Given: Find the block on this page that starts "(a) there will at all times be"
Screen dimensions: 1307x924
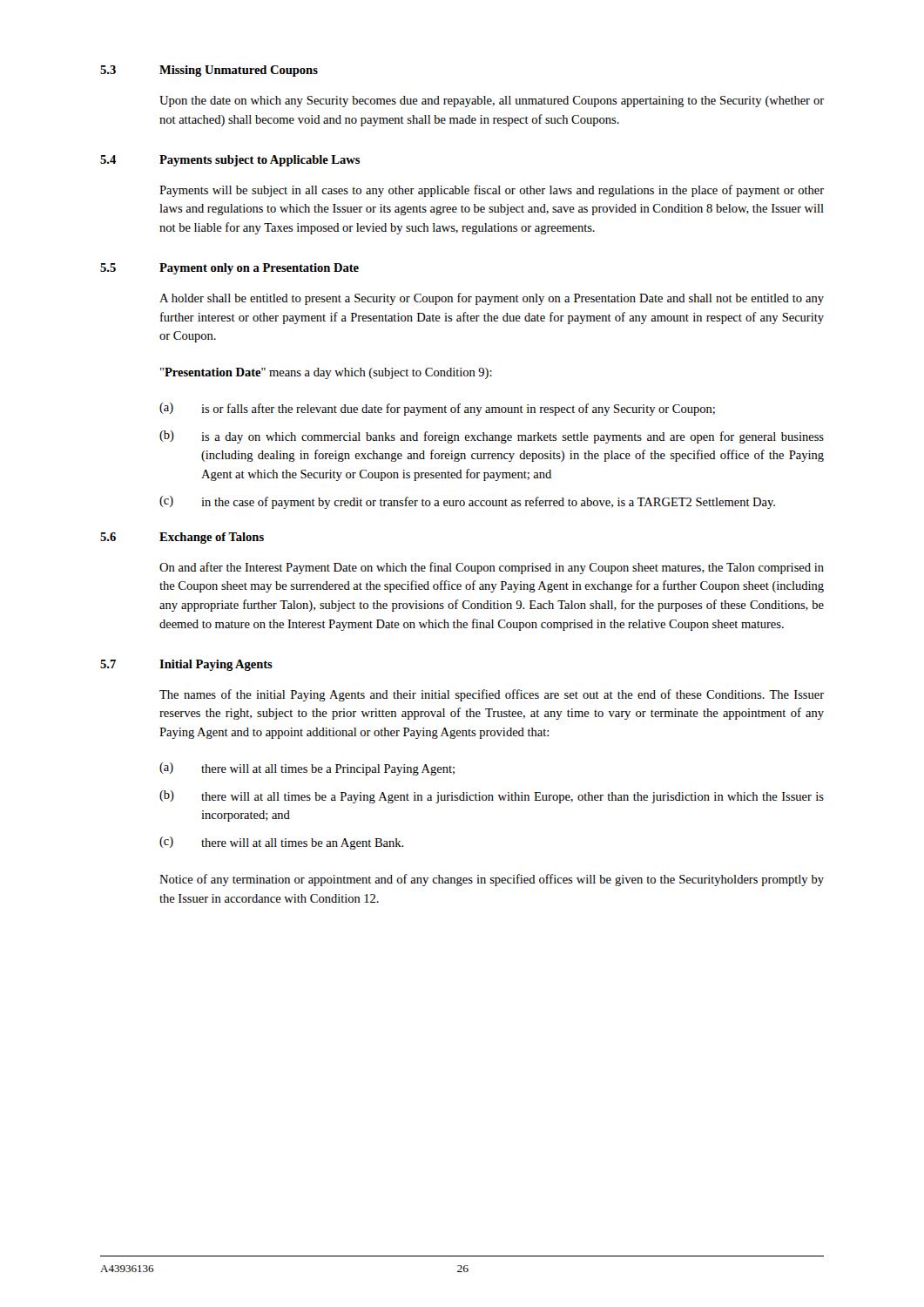Looking at the screenshot, I should 307,769.
